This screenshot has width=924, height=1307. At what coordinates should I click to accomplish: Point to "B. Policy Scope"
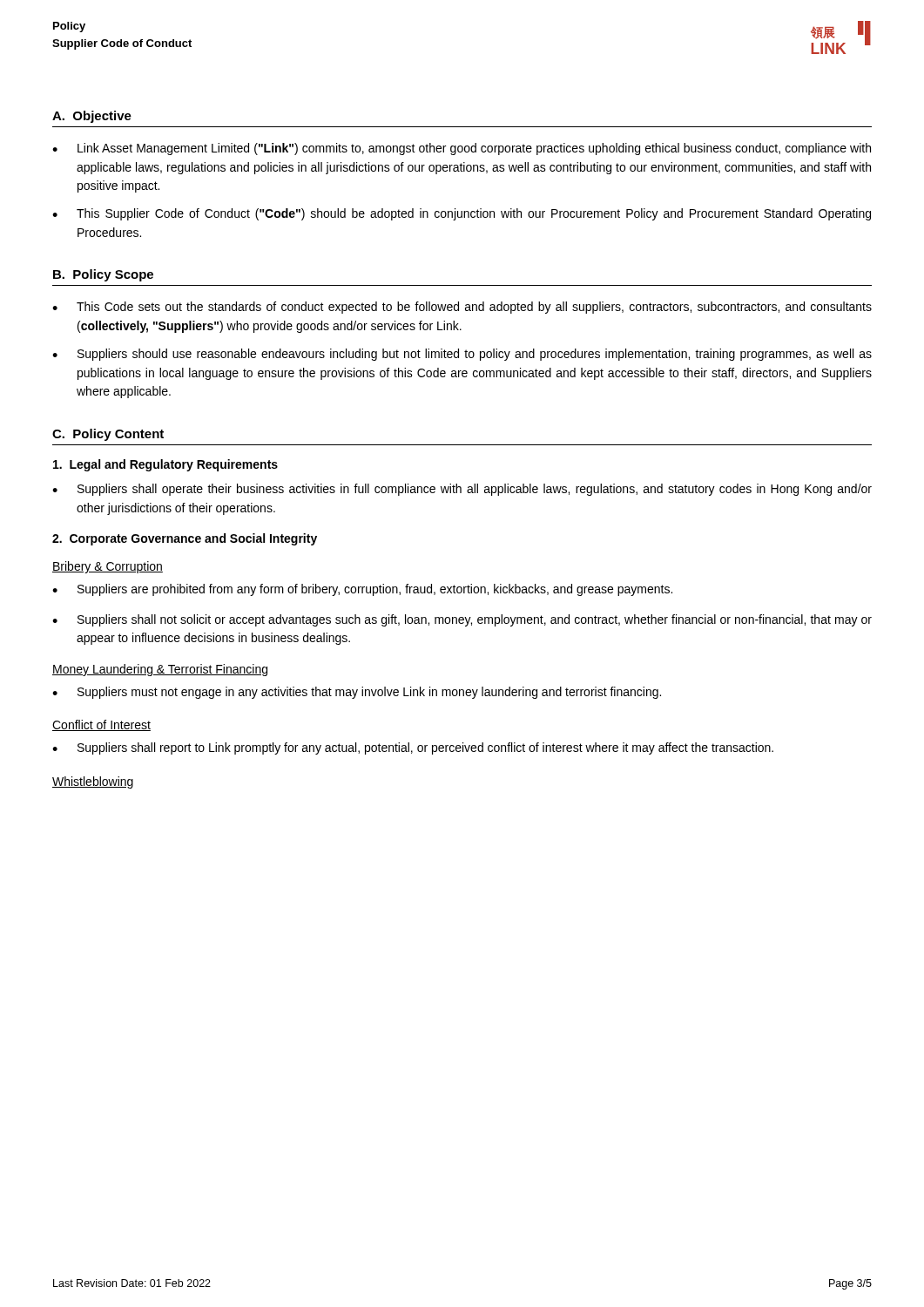click(103, 274)
